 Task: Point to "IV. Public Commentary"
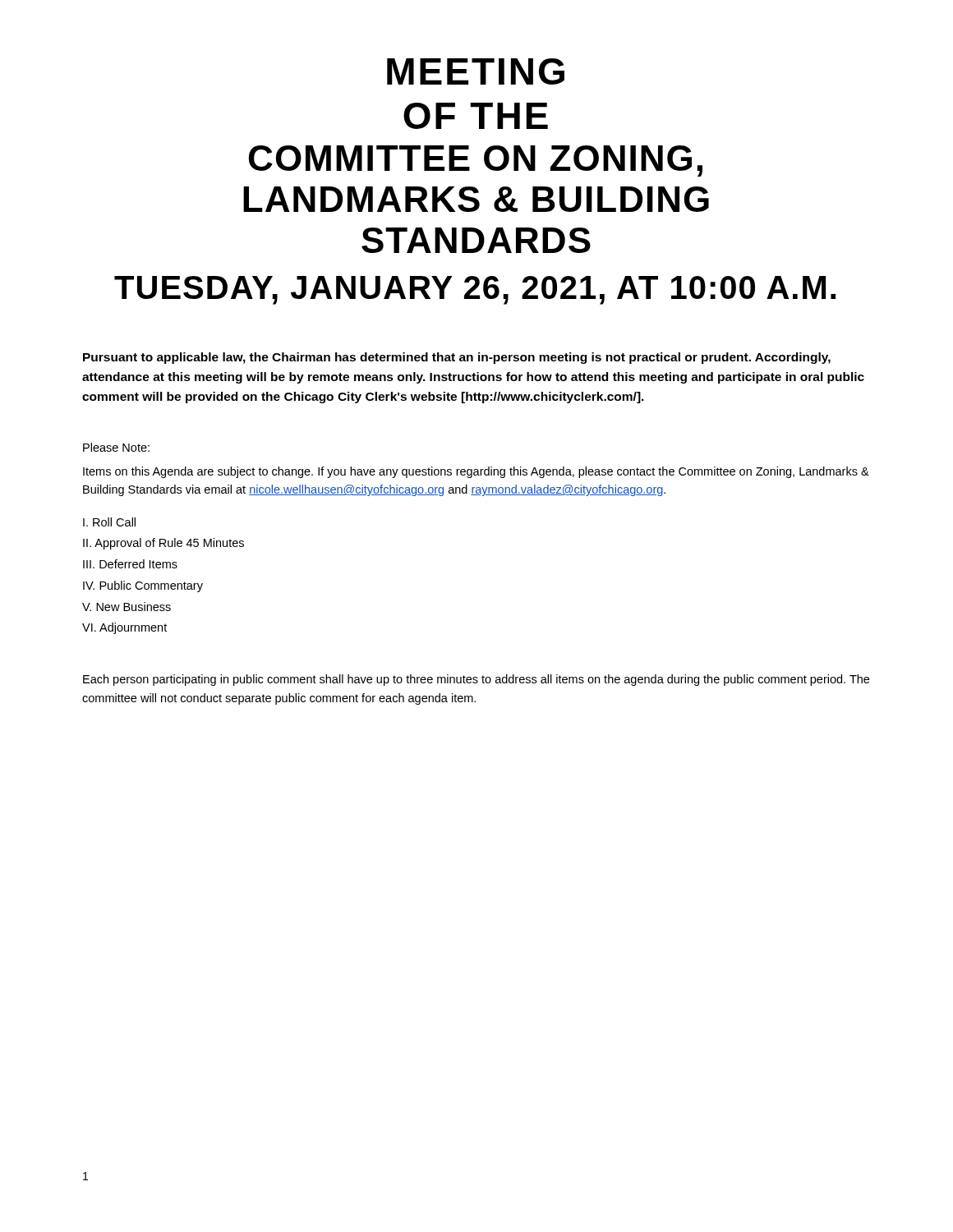point(143,586)
